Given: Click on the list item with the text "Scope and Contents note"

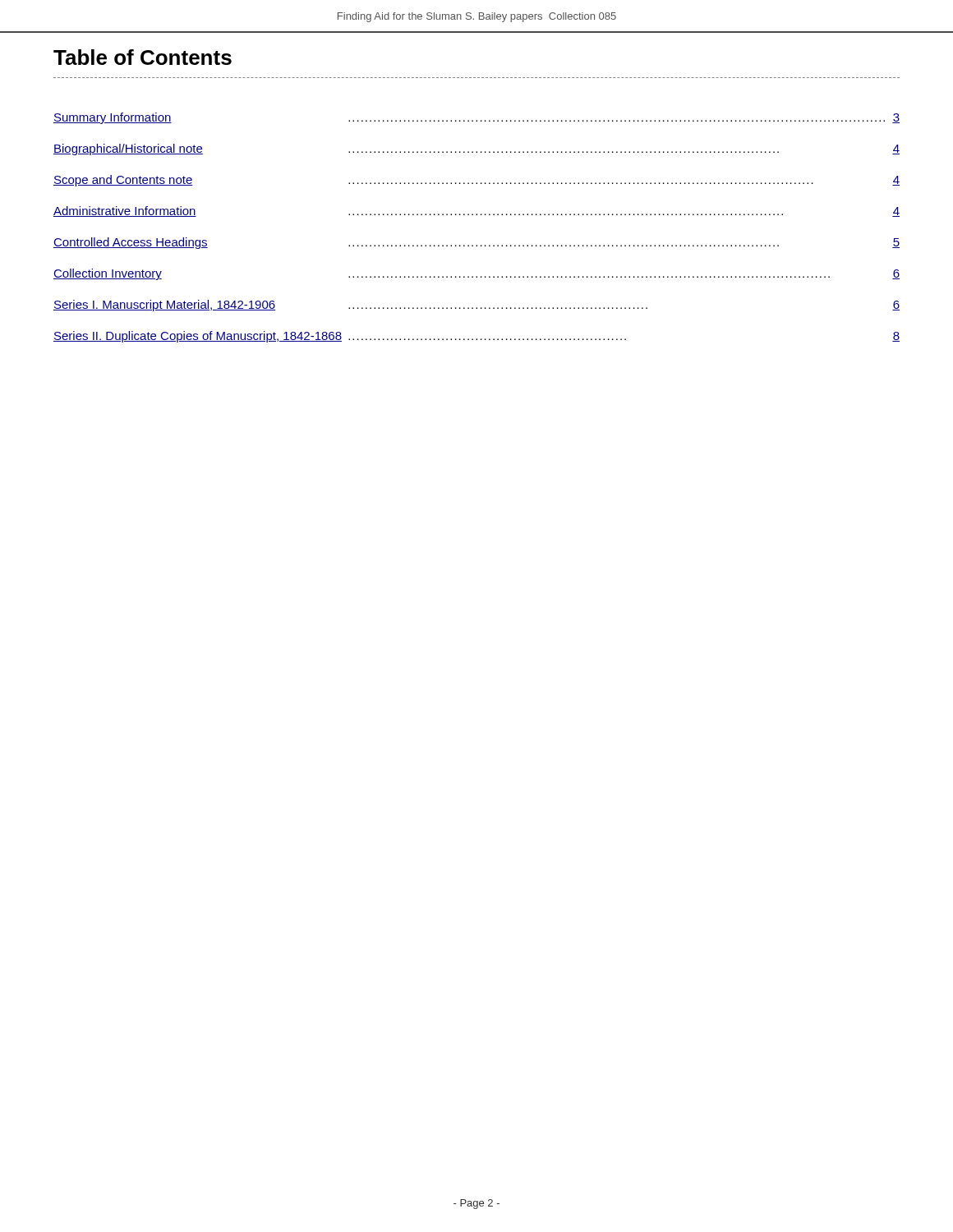Looking at the screenshot, I should [476, 171].
